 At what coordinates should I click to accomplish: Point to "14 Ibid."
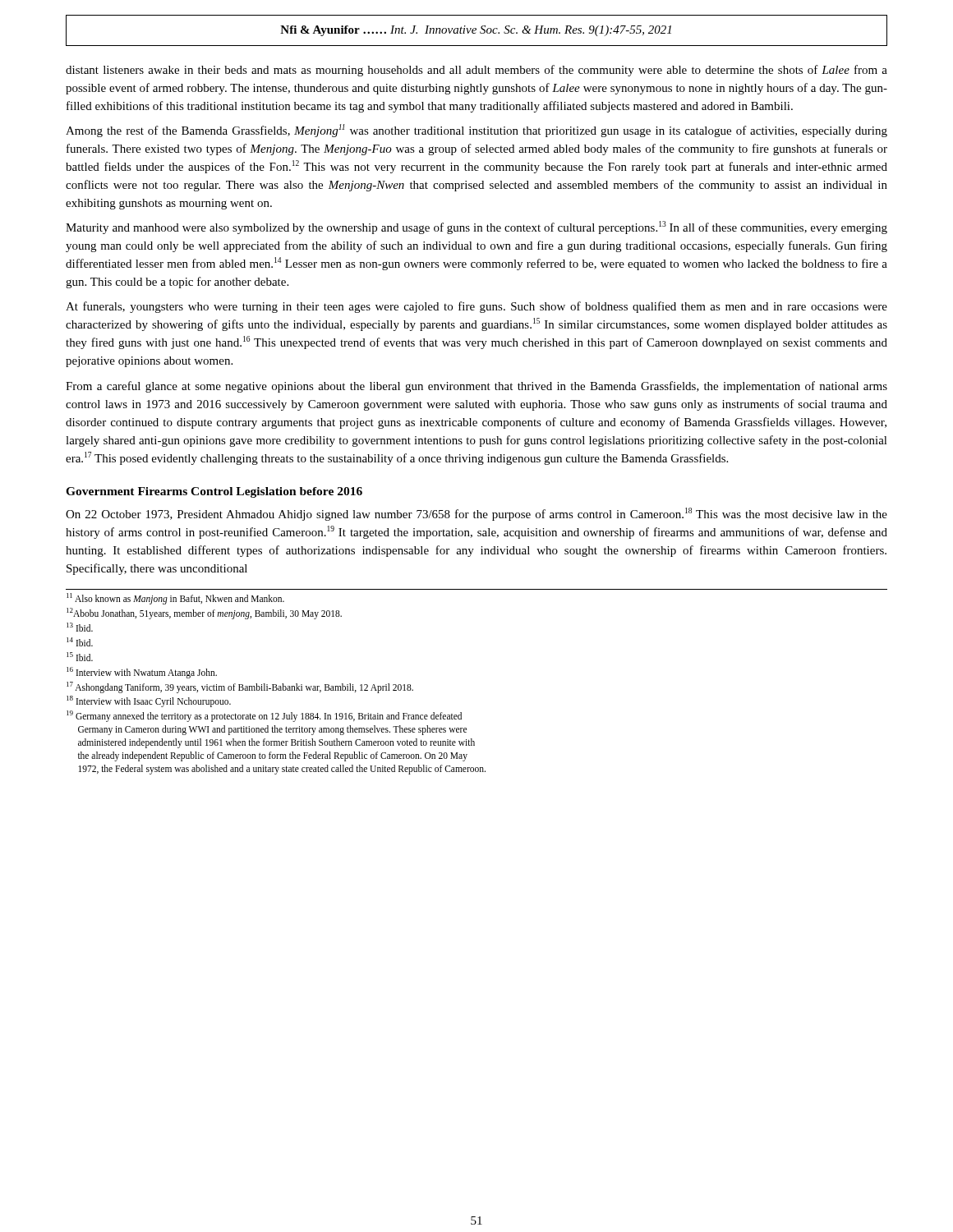[x=79, y=643]
